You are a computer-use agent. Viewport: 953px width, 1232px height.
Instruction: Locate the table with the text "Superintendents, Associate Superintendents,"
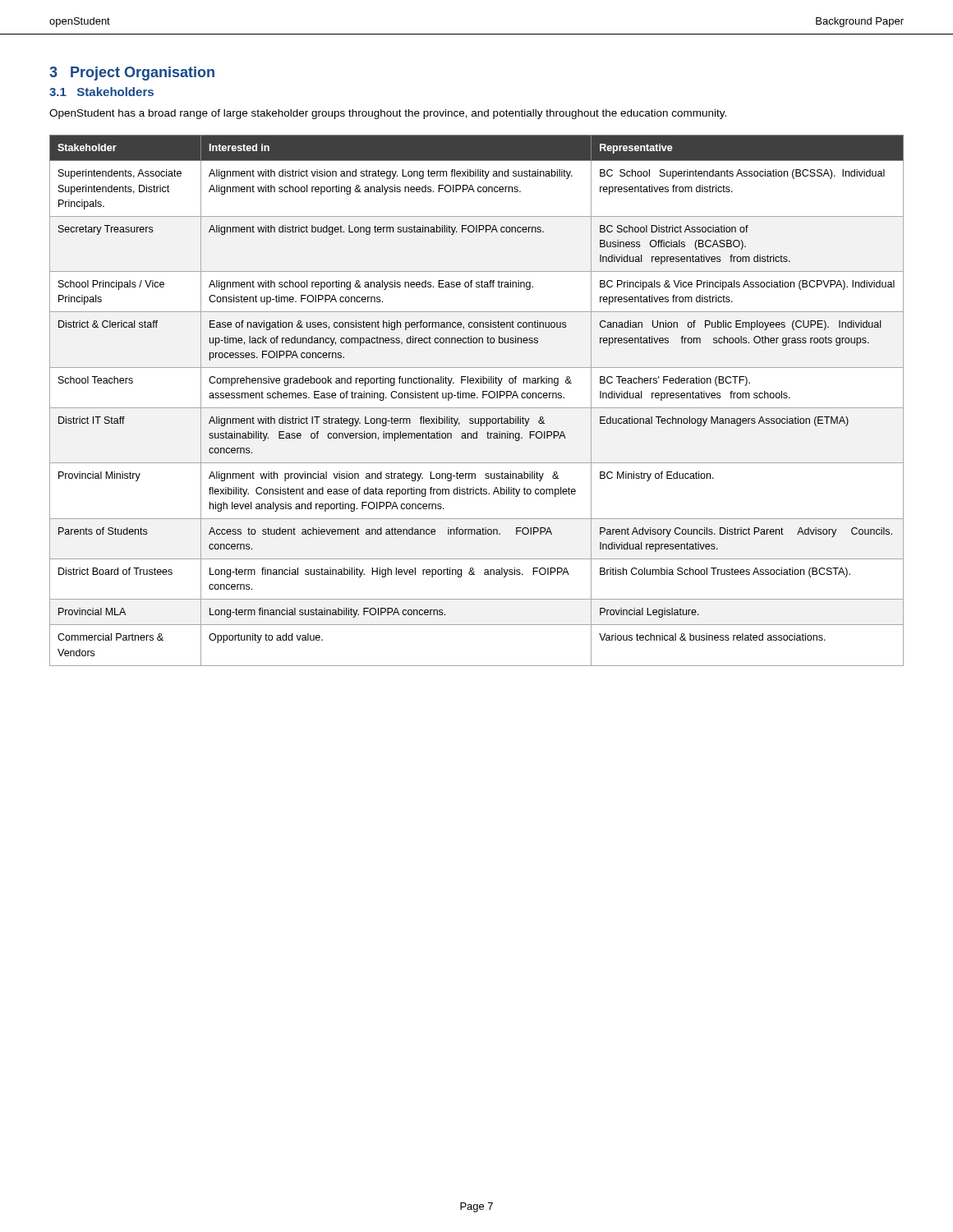pos(476,400)
